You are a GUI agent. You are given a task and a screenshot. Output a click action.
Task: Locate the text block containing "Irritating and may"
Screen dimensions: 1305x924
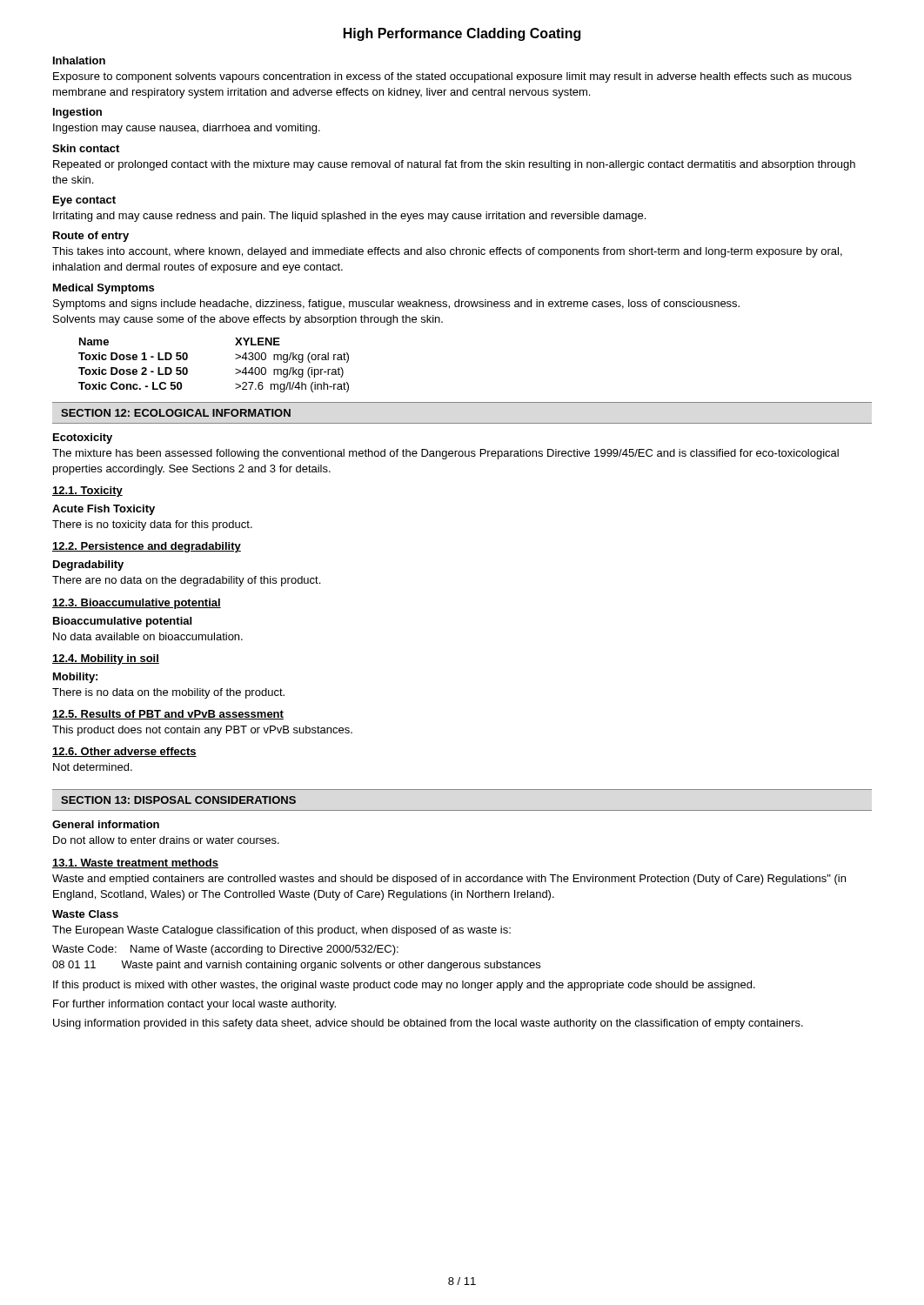tap(350, 215)
